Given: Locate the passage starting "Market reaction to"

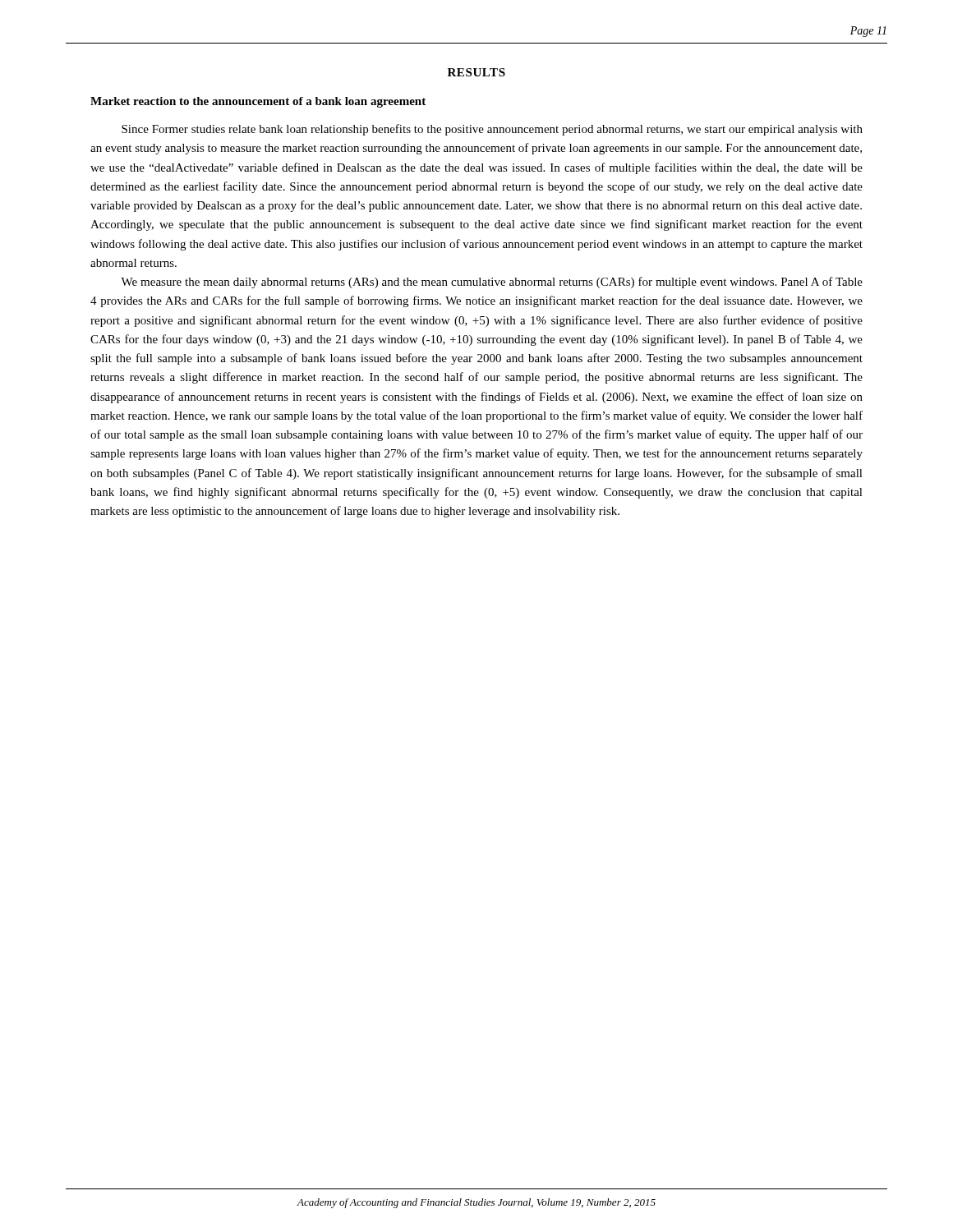Looking at the screenshot, I should pos(258,101).
